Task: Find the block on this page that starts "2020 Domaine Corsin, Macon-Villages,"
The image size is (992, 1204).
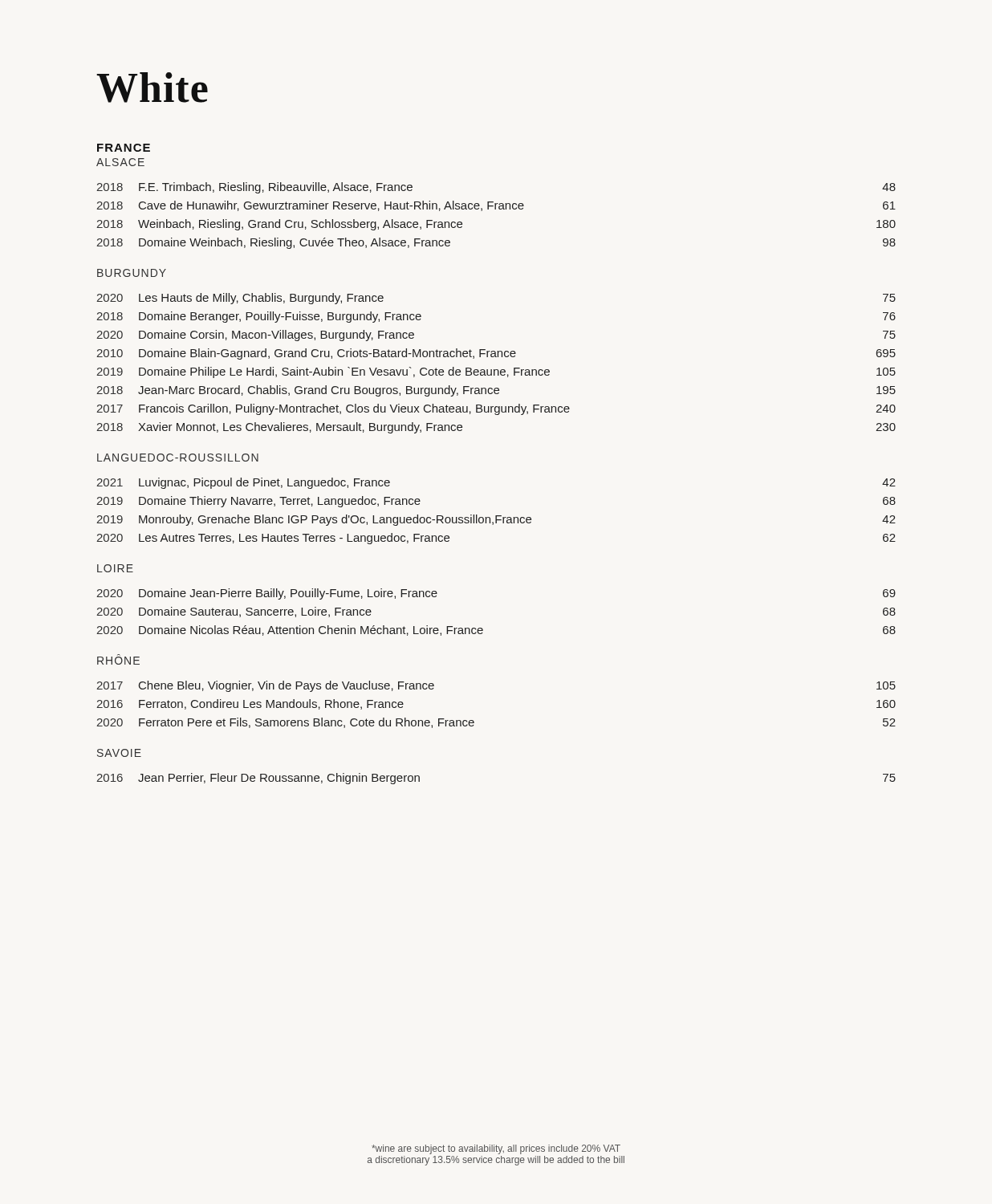Action: tap(108, 335)
